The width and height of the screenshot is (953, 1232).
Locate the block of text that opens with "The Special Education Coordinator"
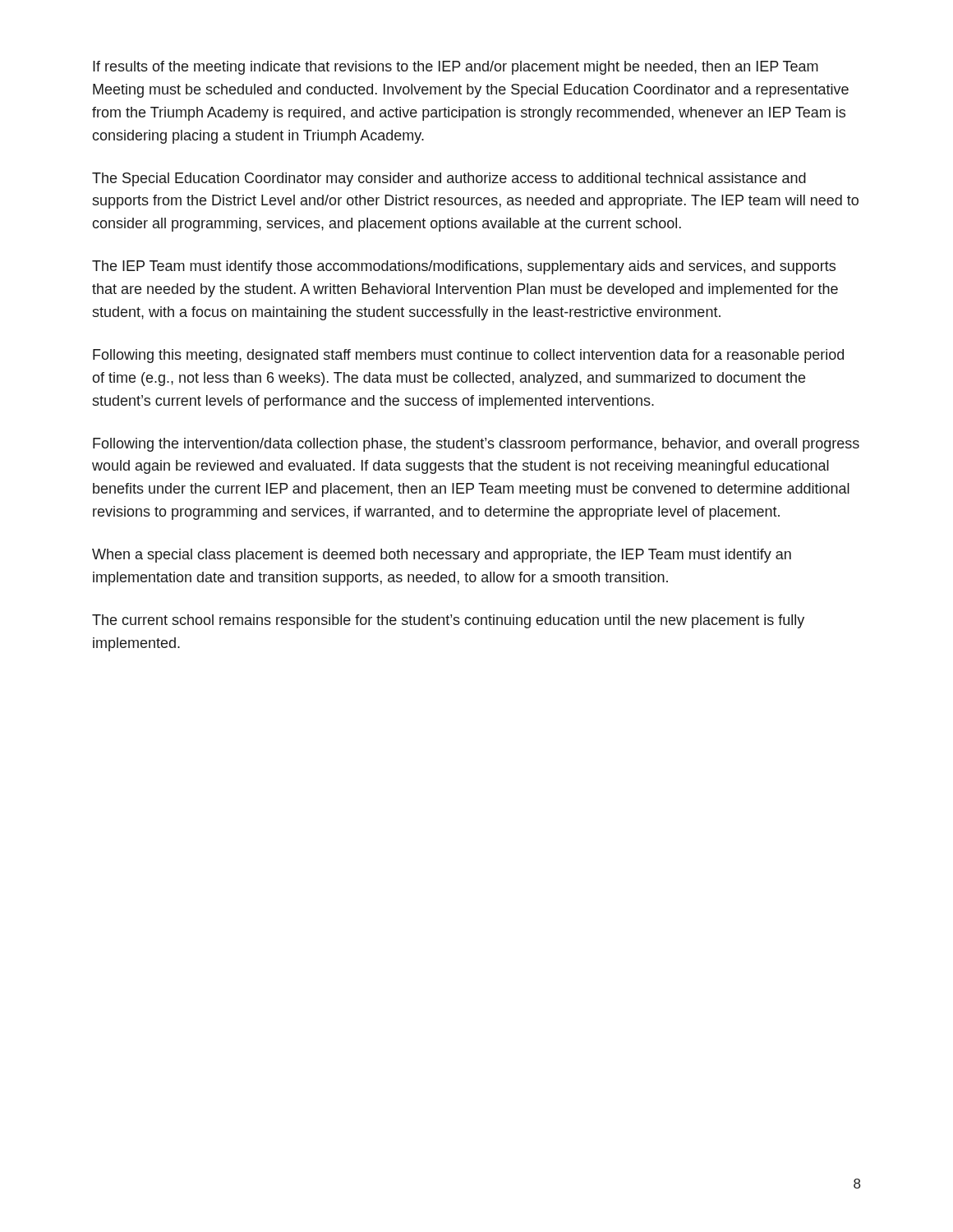click(476, 201)
